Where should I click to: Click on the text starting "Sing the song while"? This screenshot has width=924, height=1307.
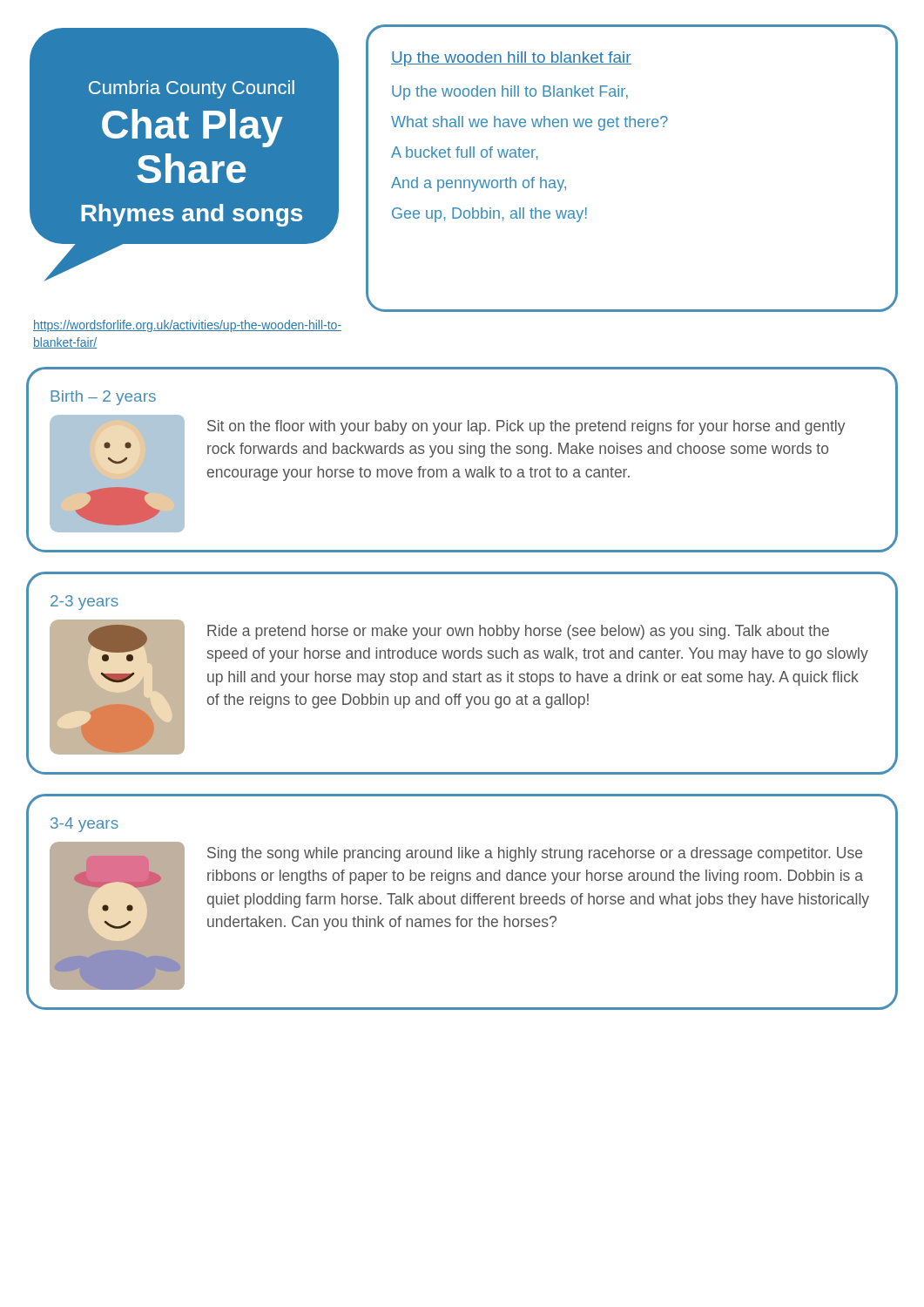pos(538,888)
